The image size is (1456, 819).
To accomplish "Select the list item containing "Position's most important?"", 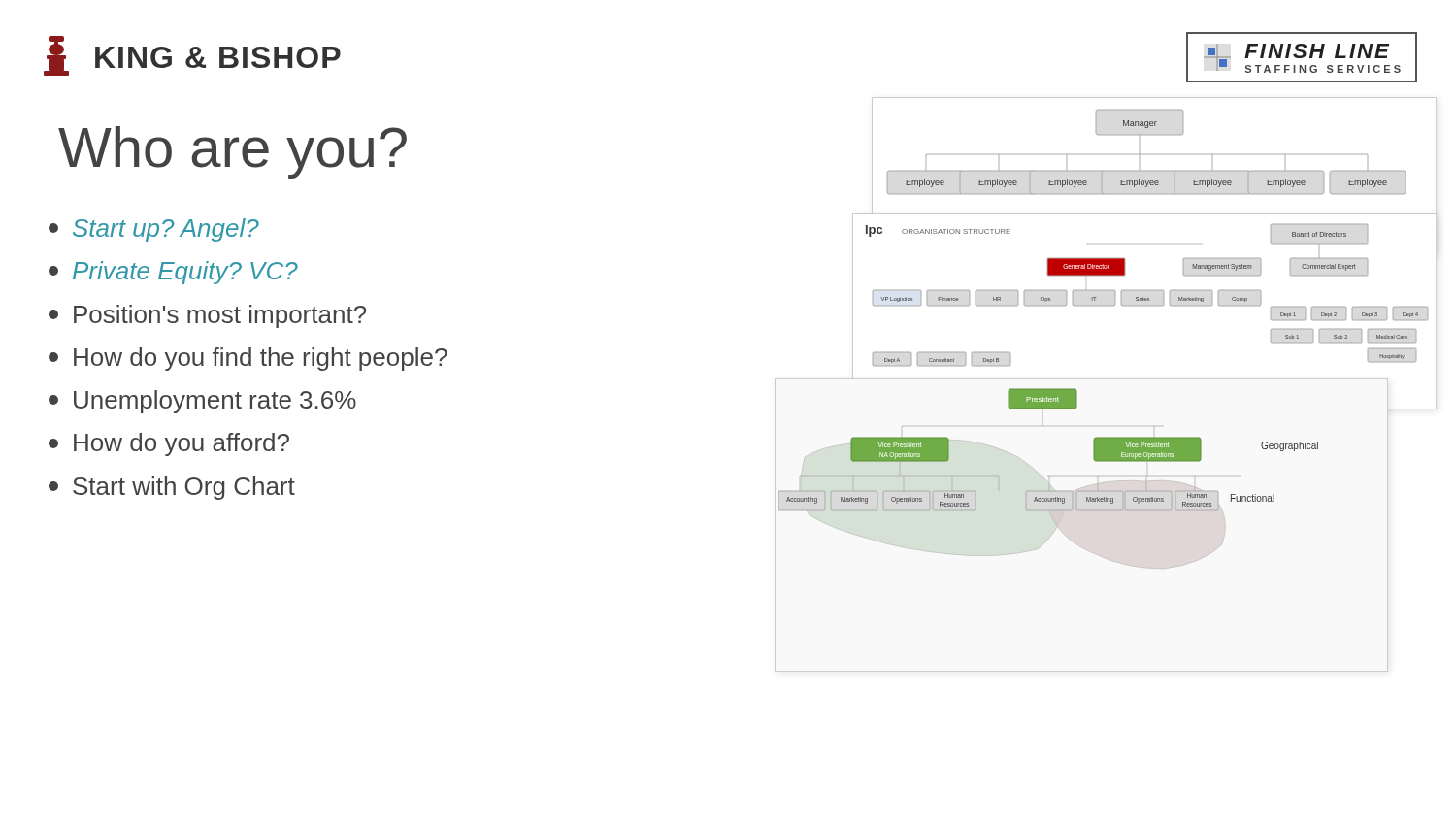I will pos(208,314).
